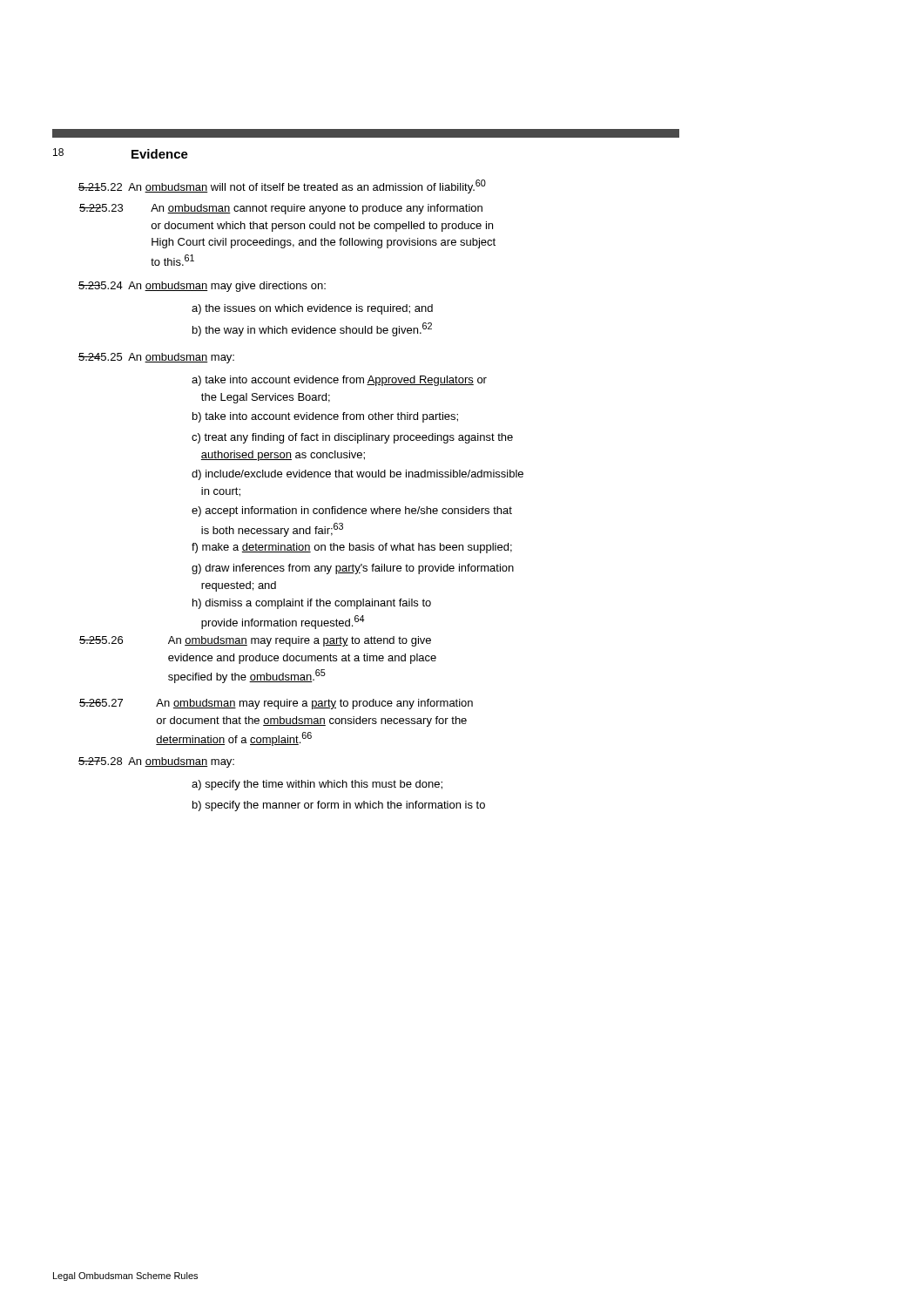
Task: Click on the text block starting "h) dismiss a"
Action: (311, 612)
